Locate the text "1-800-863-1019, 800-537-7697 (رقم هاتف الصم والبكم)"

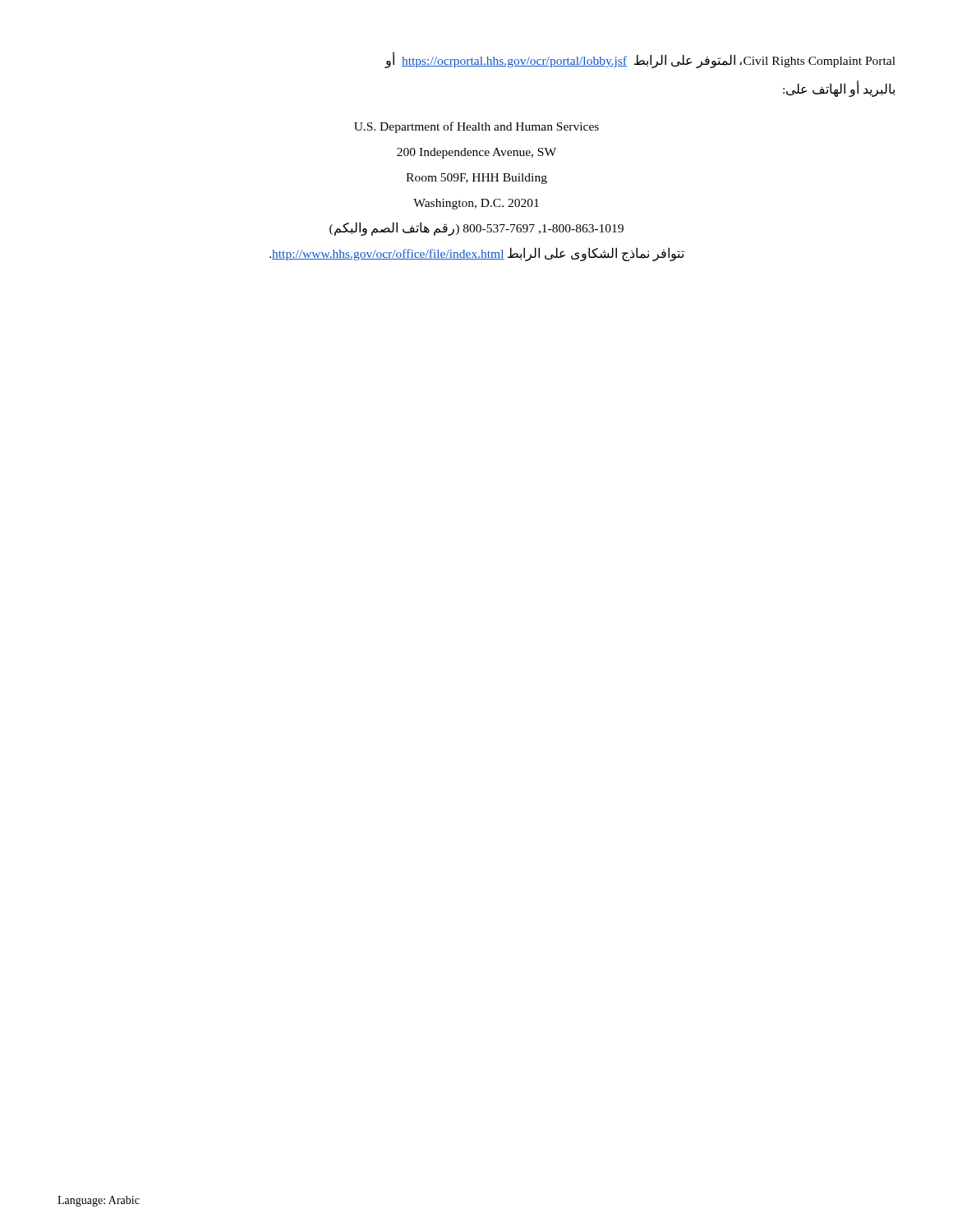(476, 228)
